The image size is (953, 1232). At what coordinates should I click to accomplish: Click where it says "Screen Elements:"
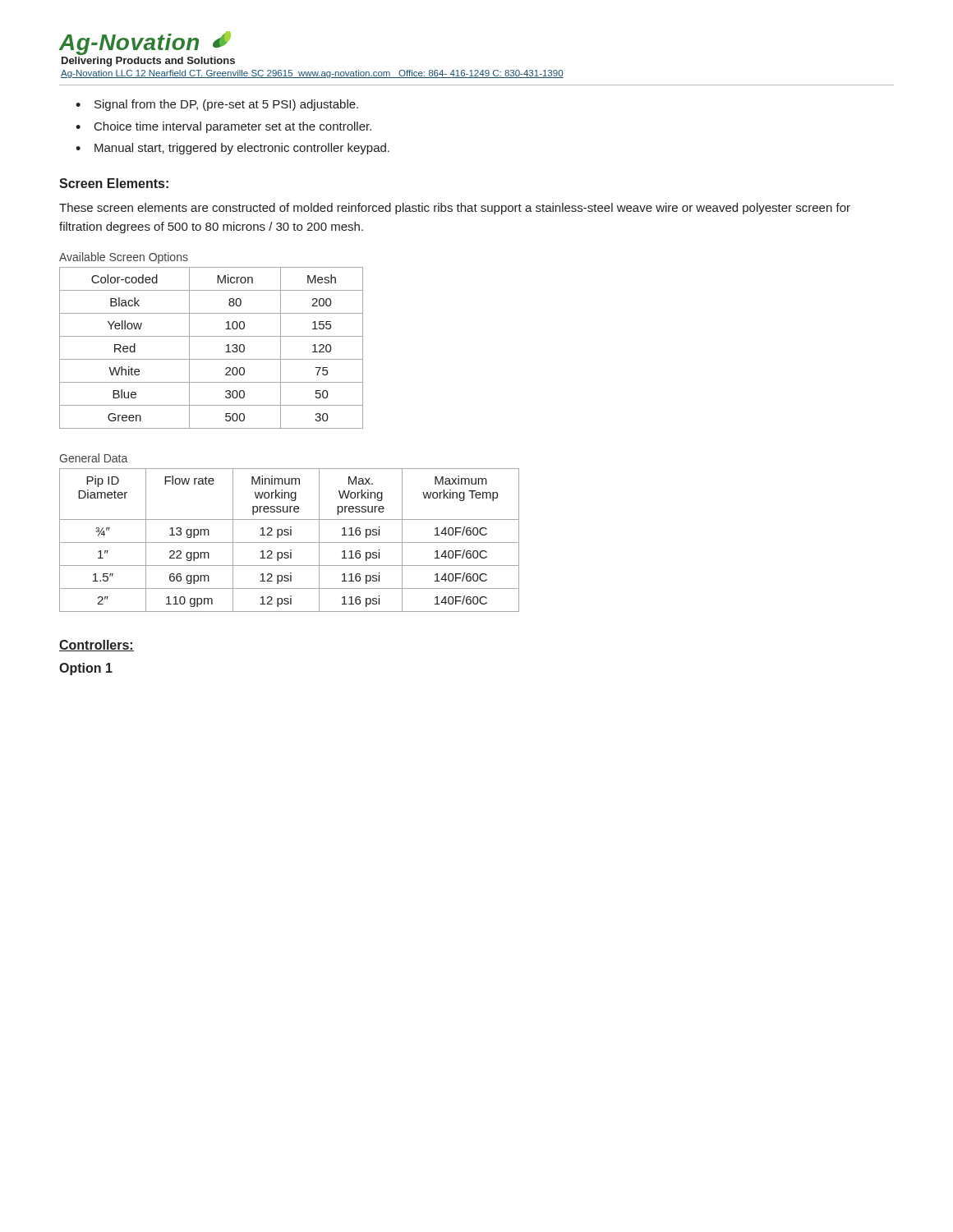click(x=114, y=183)
